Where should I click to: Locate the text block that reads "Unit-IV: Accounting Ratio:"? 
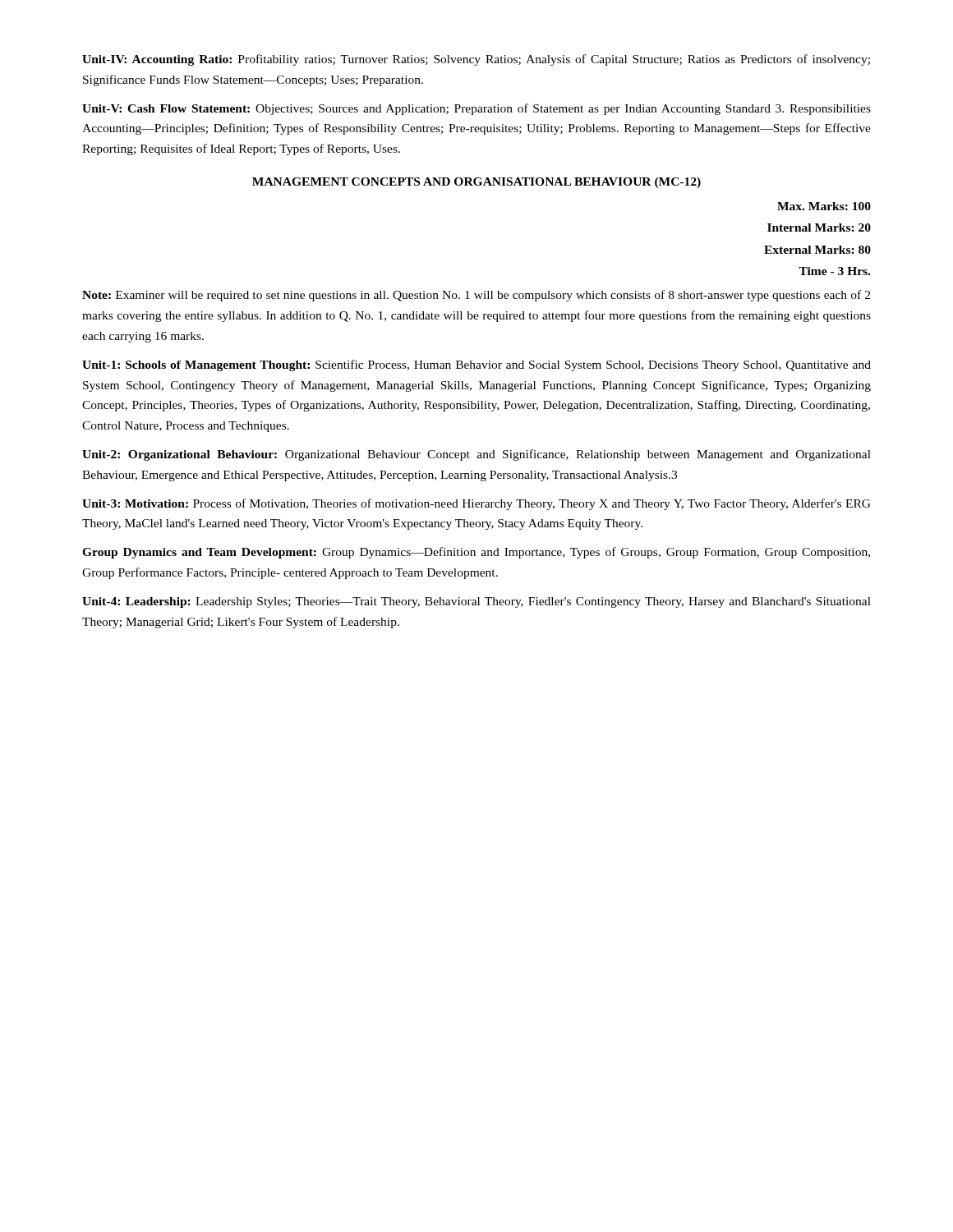(x=476, y=70)
